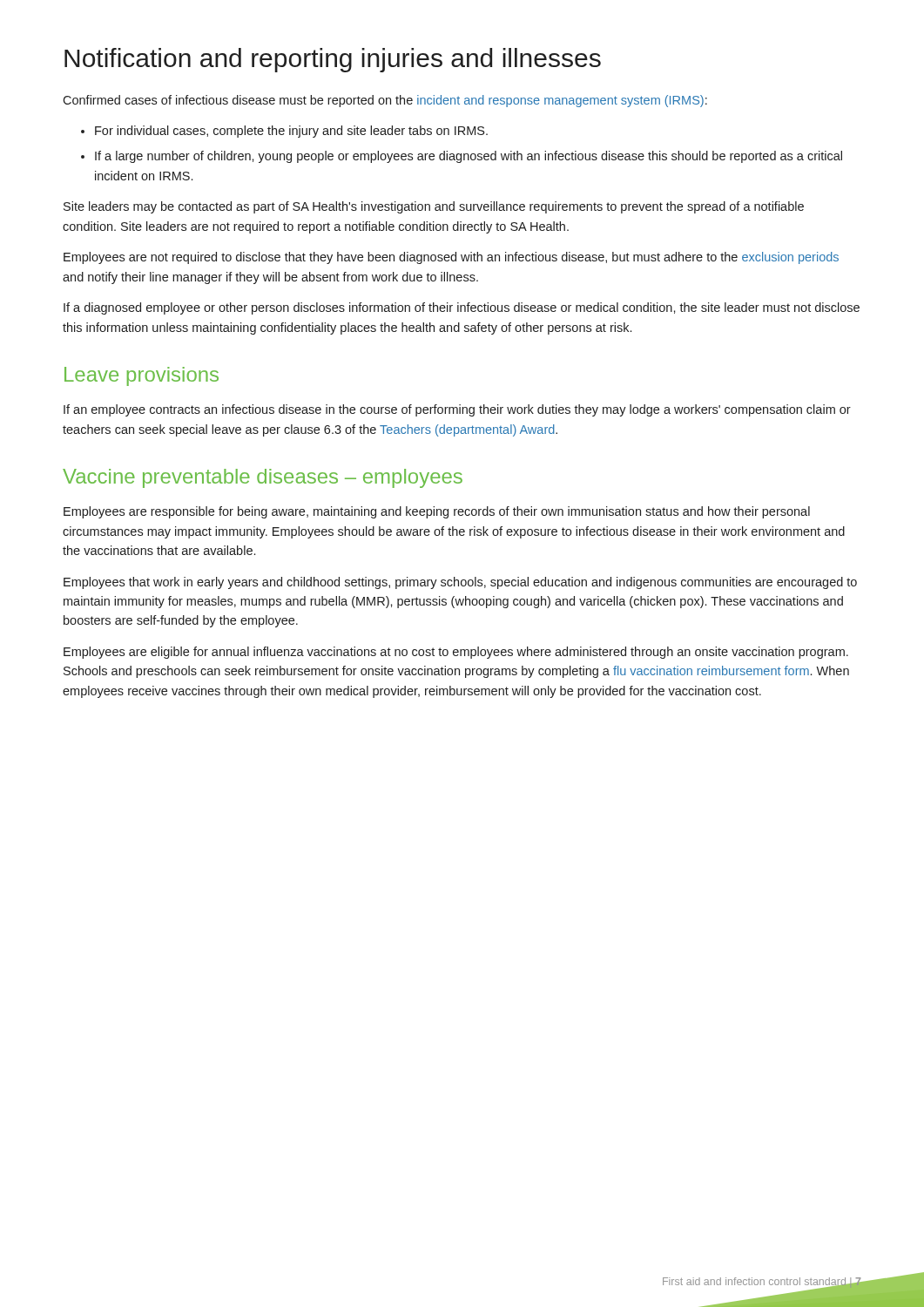Find the text block starting "For individual cases, complete the injury"
Screen dimensions: 1307x924
pyautogui.click(x=291, y=131)
